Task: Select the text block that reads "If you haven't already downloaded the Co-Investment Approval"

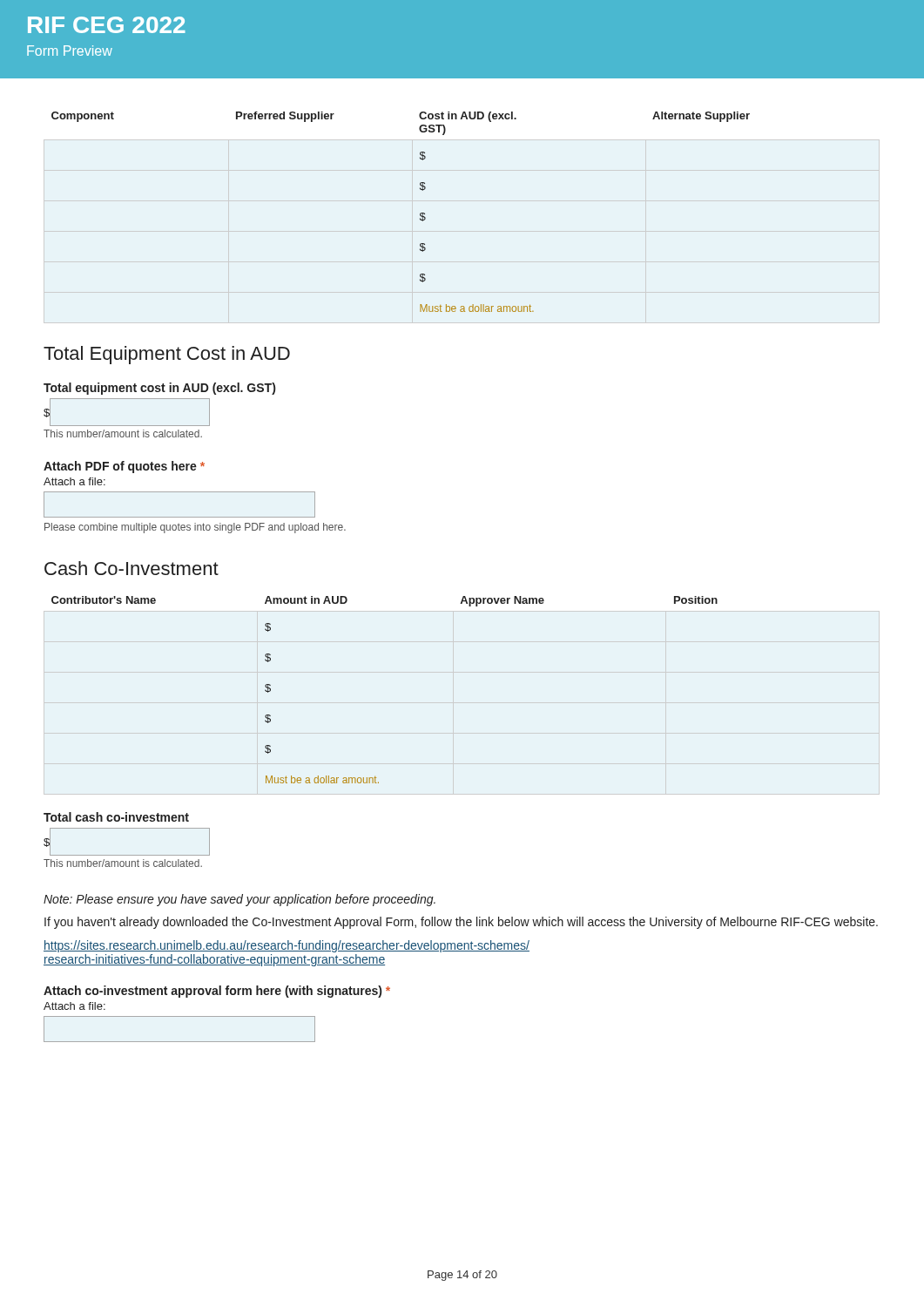Action: point(462,922)
